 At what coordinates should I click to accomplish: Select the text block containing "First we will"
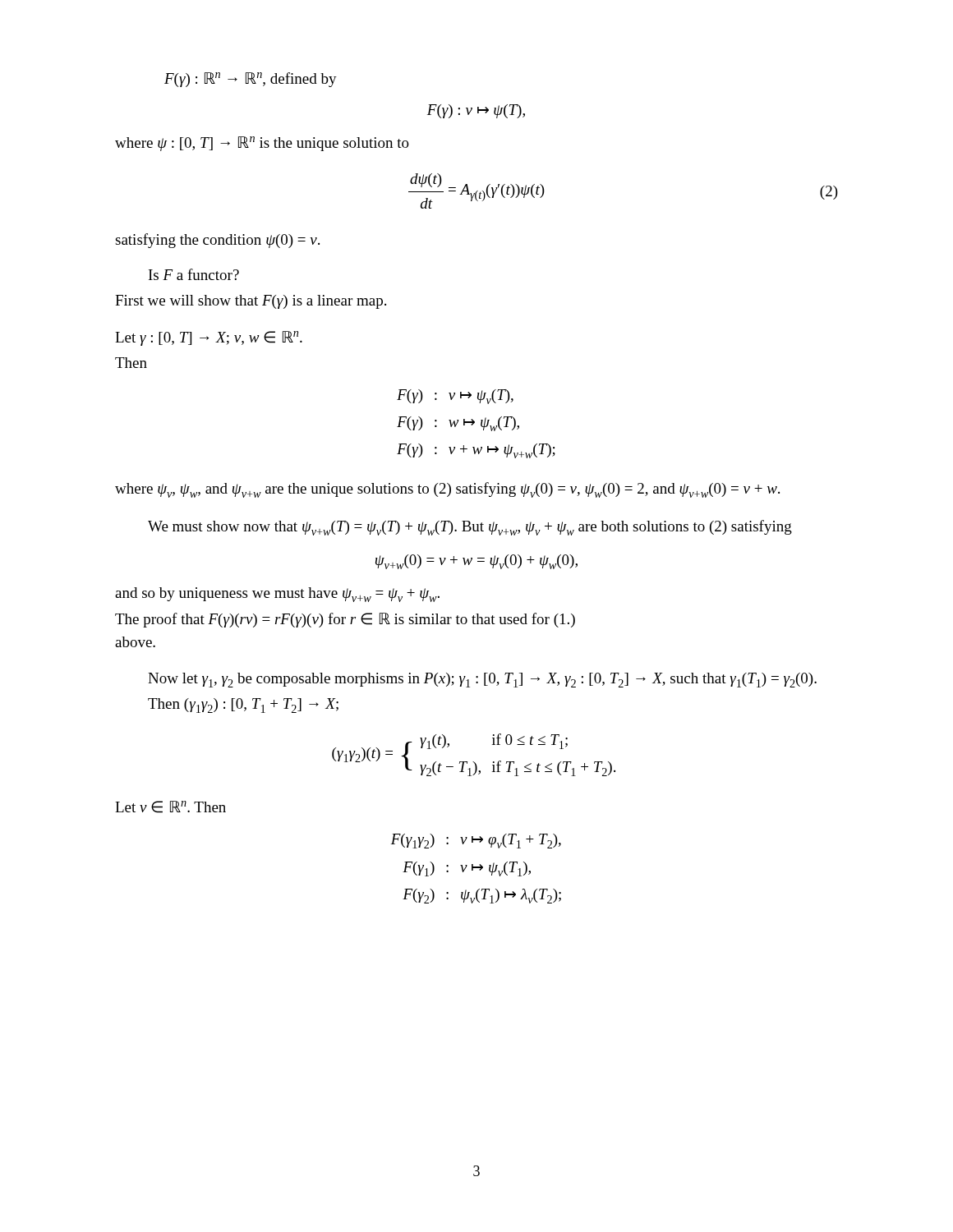pyautogui.click(x=251, y=300)
